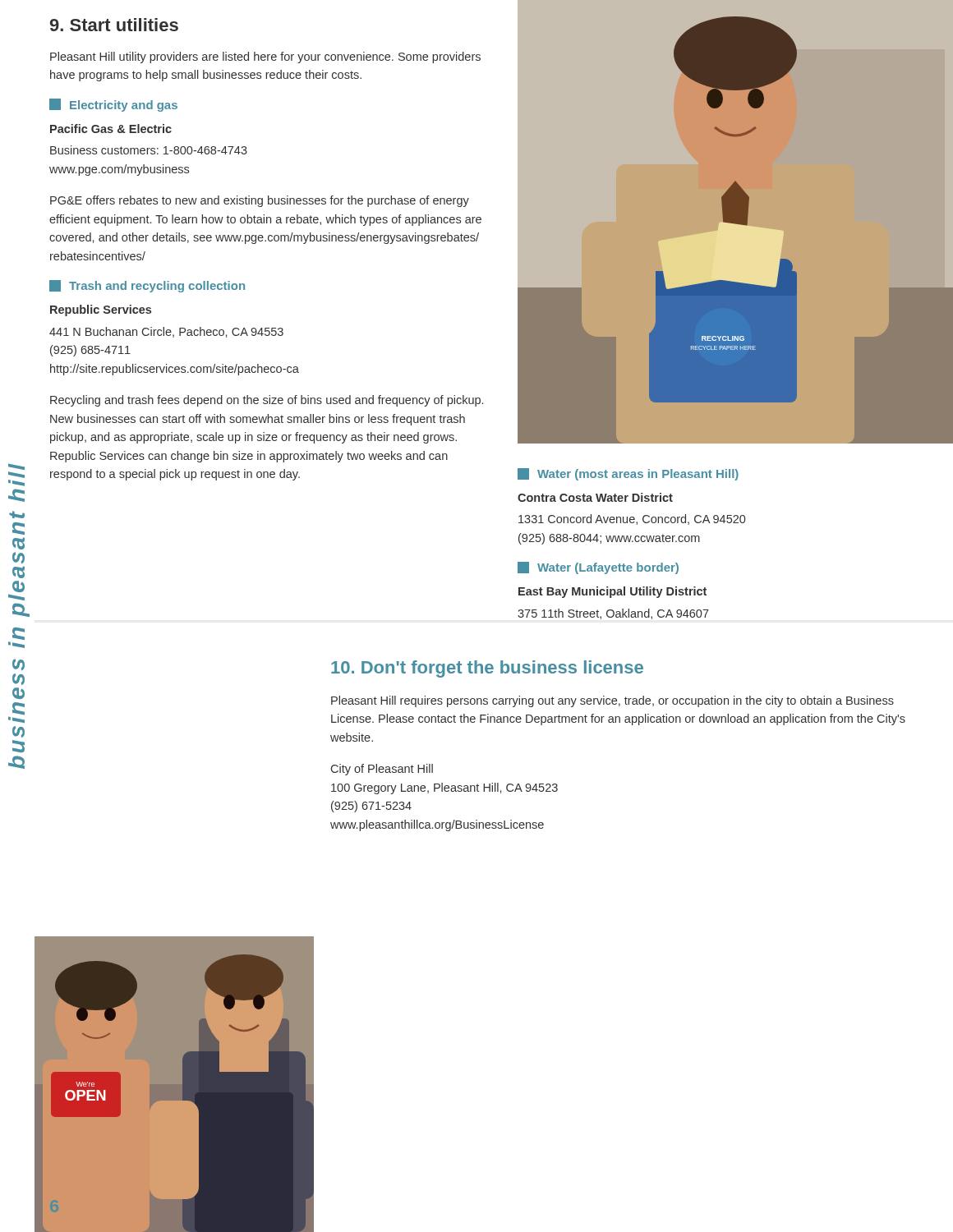Viewport: 953px width, 1232px height.
Task: Click the passage that begins "East Bay Municipal Utility District 375"
Action: (612, 592)
